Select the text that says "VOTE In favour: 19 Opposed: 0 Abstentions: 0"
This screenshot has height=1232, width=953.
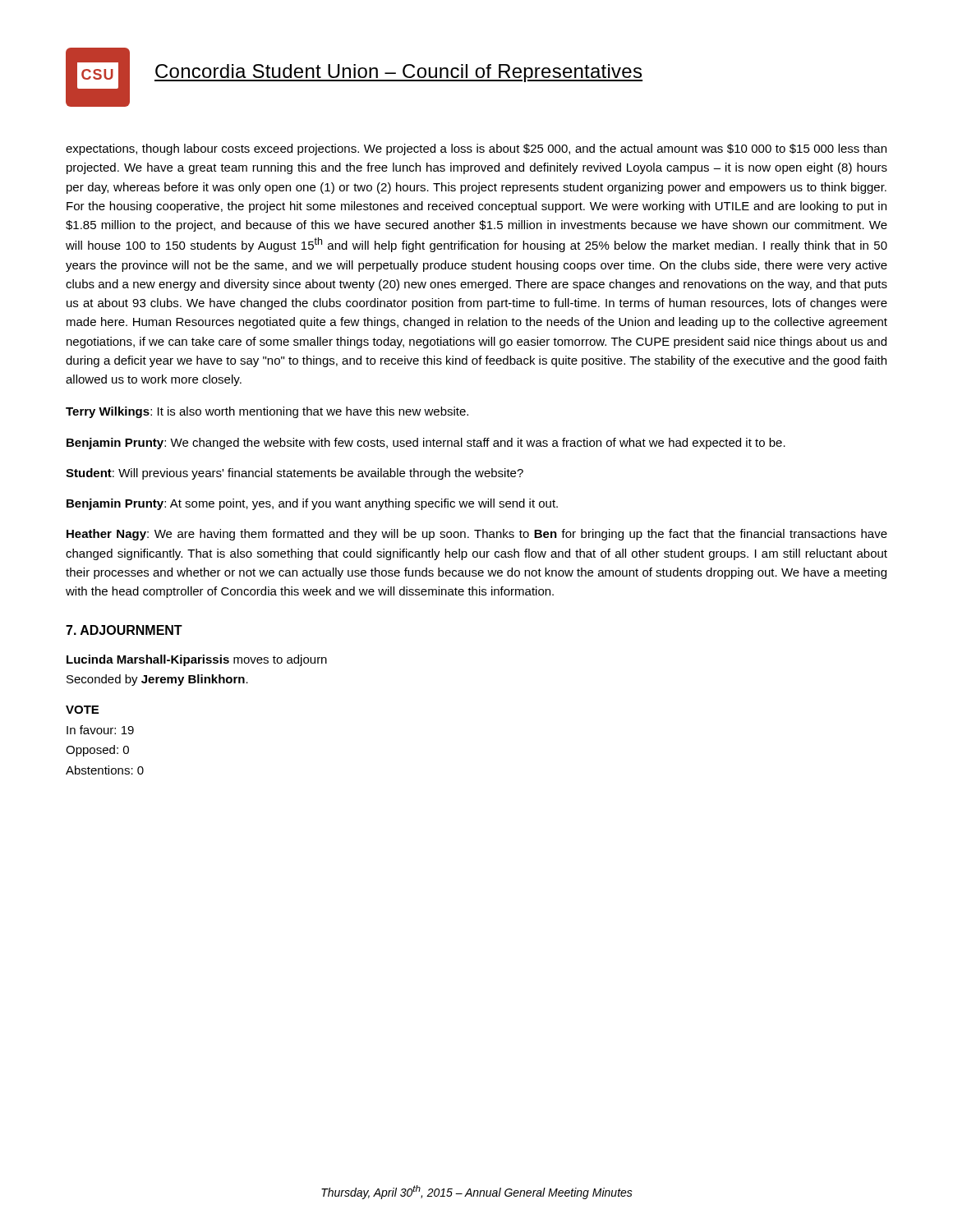tap(105, 740)
